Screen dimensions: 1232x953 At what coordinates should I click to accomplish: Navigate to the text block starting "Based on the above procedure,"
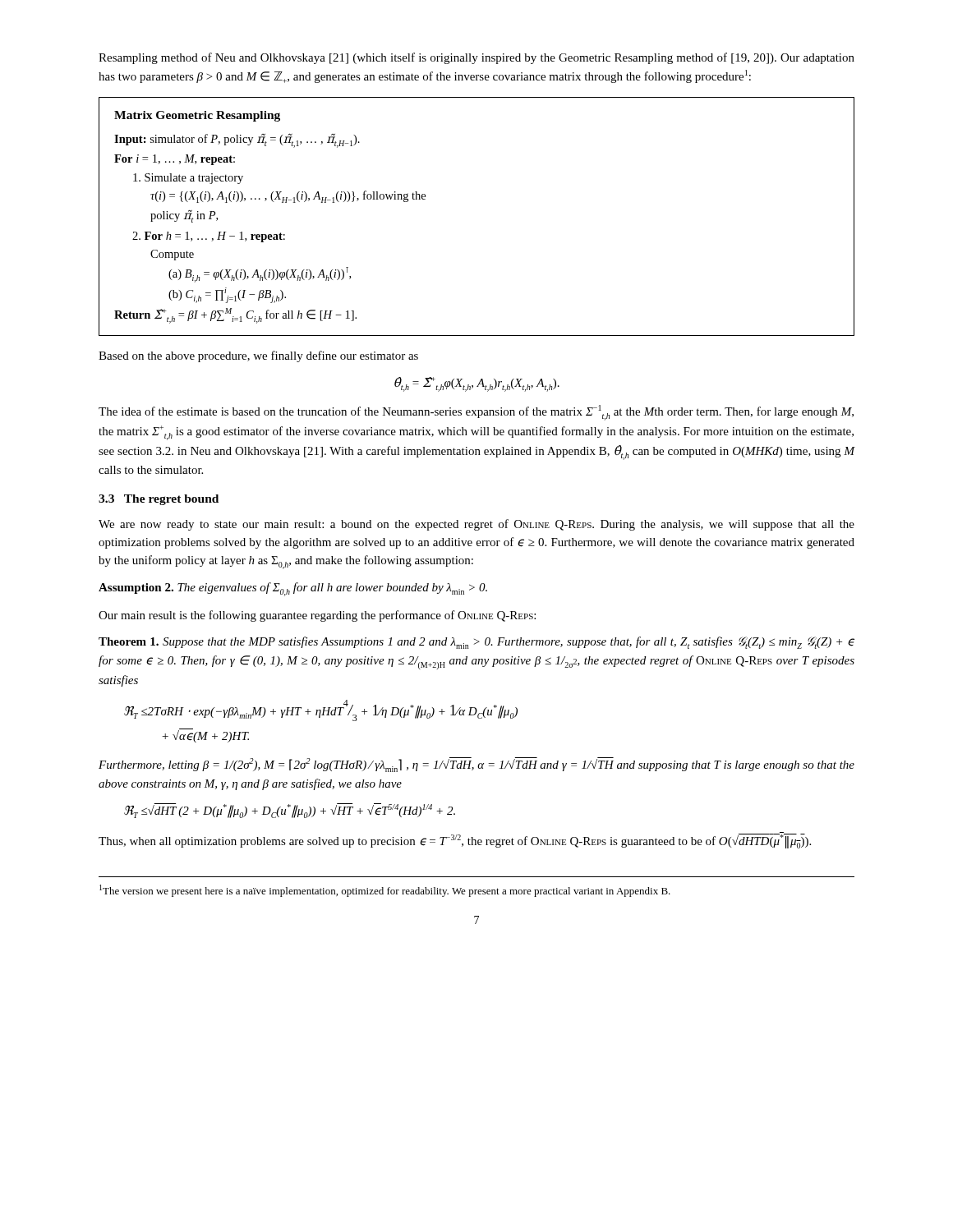(x=258, y=356)
